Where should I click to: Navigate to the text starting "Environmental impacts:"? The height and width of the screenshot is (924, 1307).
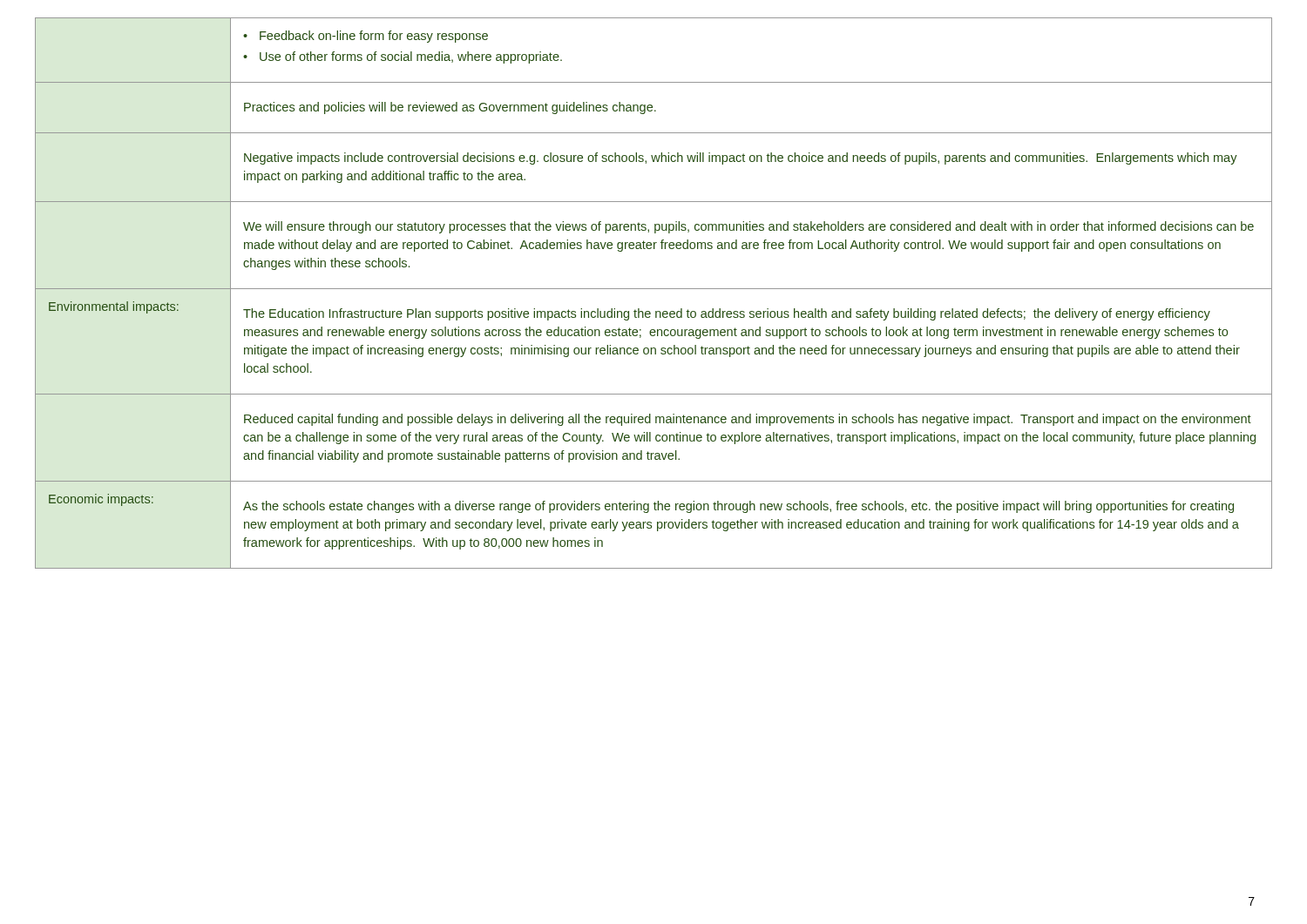point(114,307)
